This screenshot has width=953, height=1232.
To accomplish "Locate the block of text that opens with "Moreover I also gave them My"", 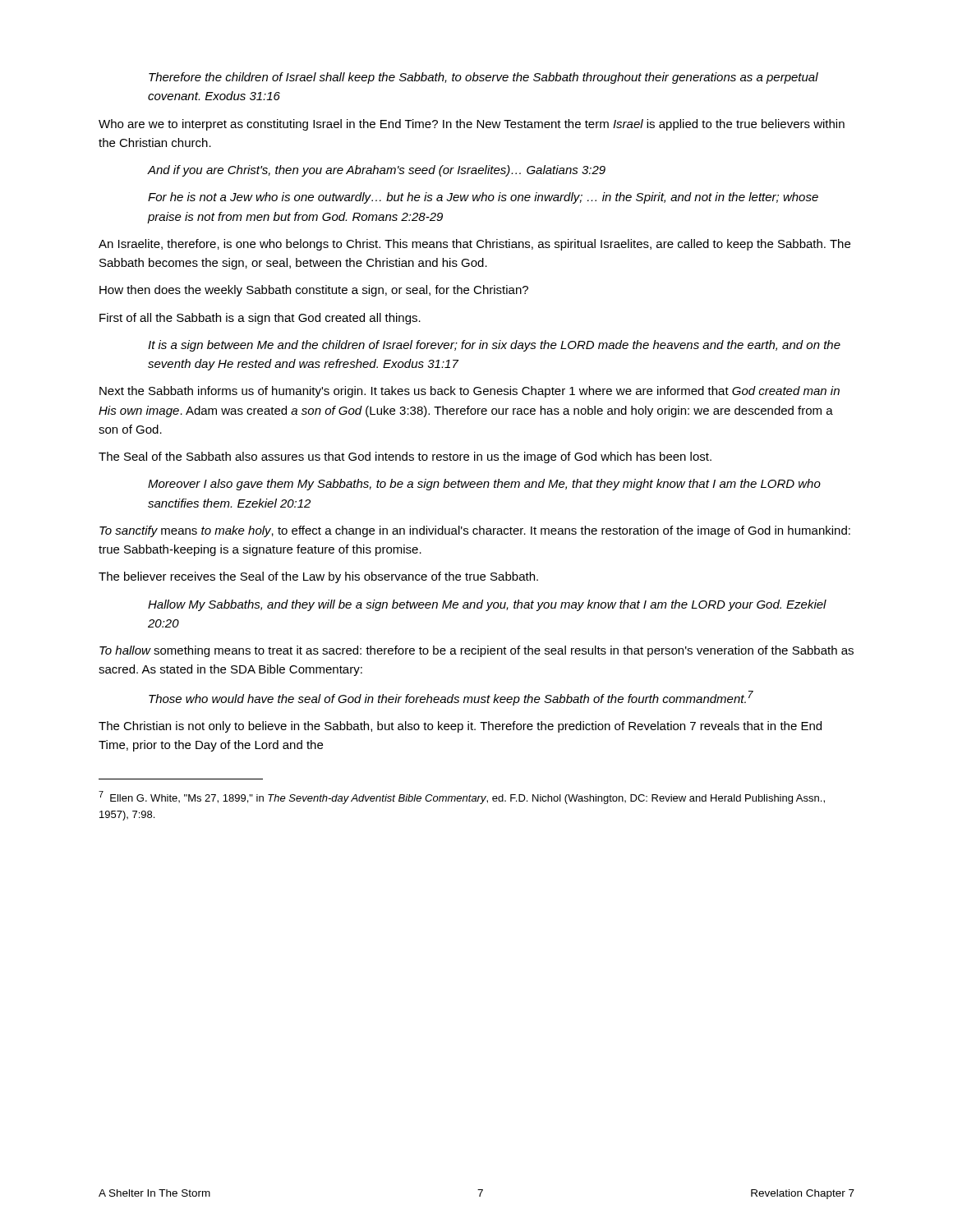I will (x=484, y=493).
